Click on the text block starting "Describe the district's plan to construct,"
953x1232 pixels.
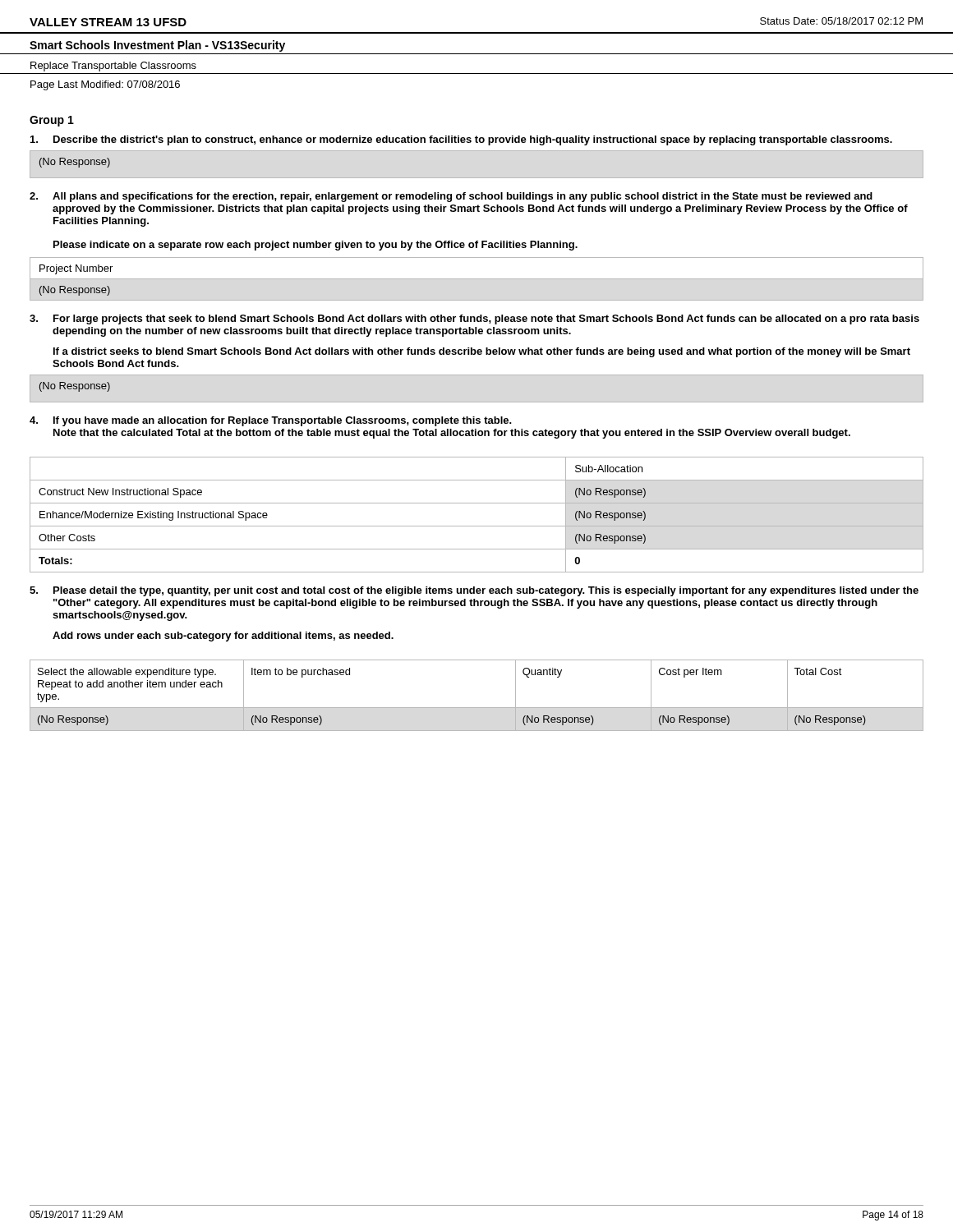coord(461,140)
